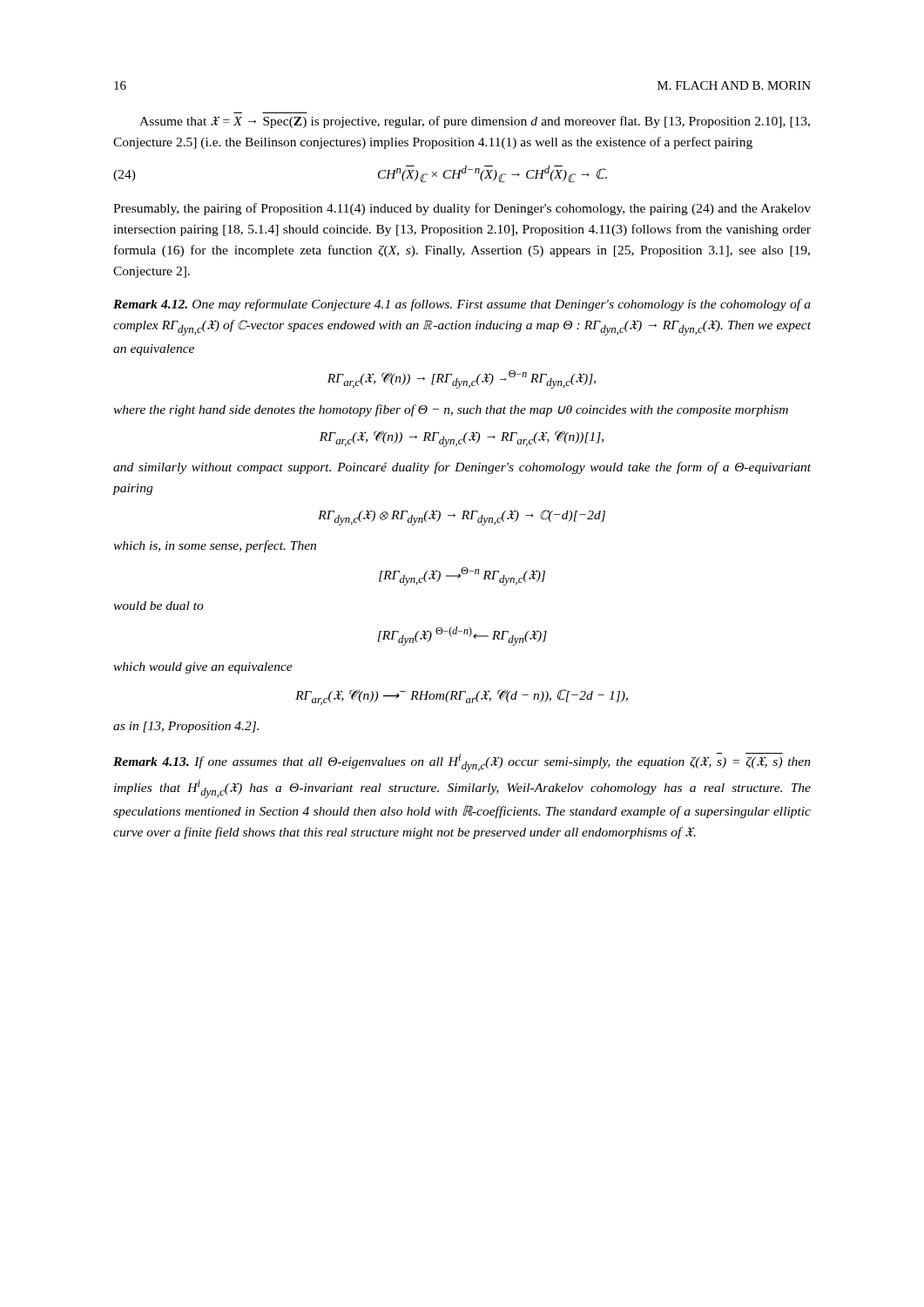Find the text block starting "(24) CHn(X)ℂ × CHd−n(X)ℂ"
The width and height of the screenshot is (924, 1307).
[x=462, y=174]
